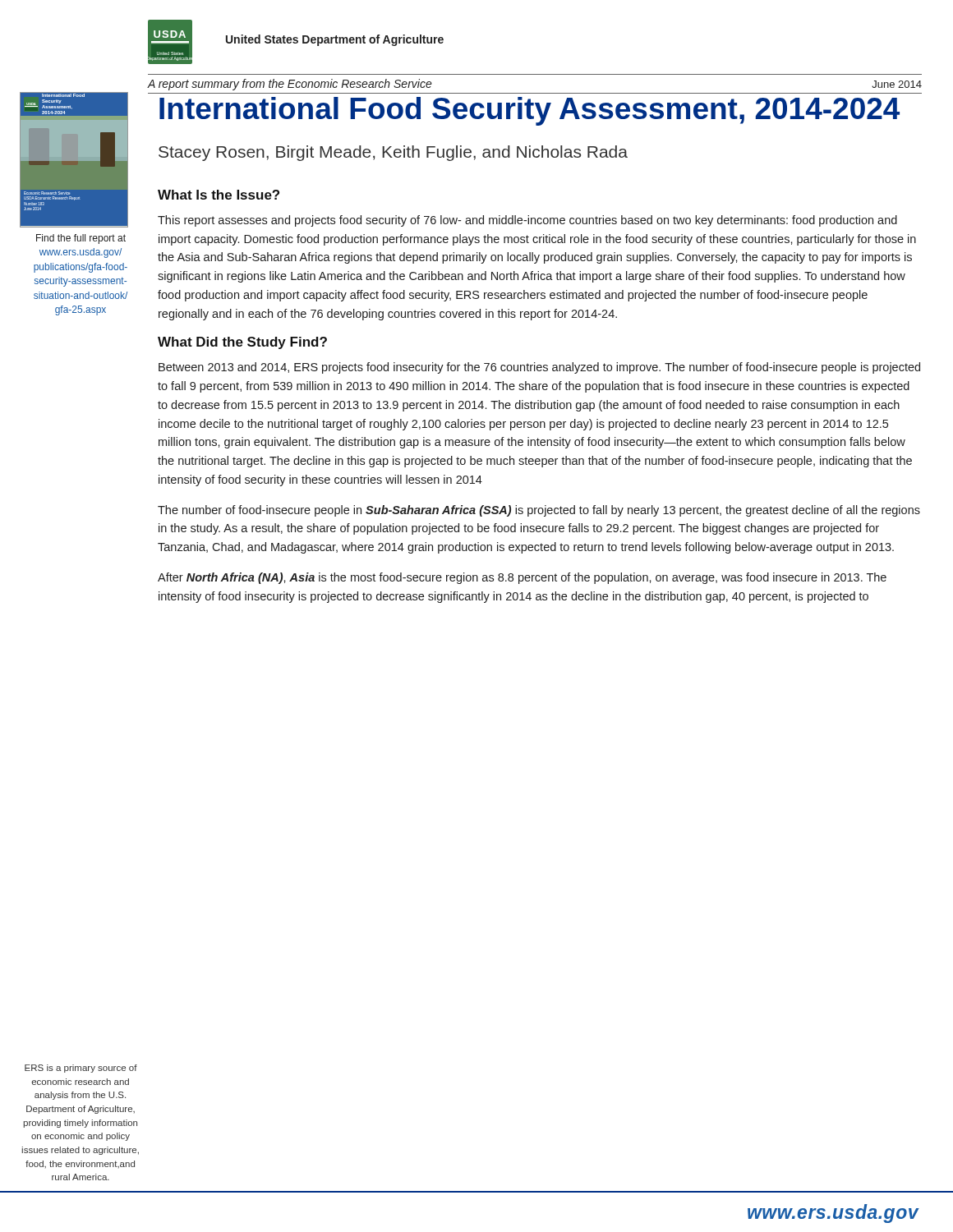Viewport: 953px width, 1232px height.
Task: Select the region starting "What Did the Study Find?"
Action: tap(243, 342)
